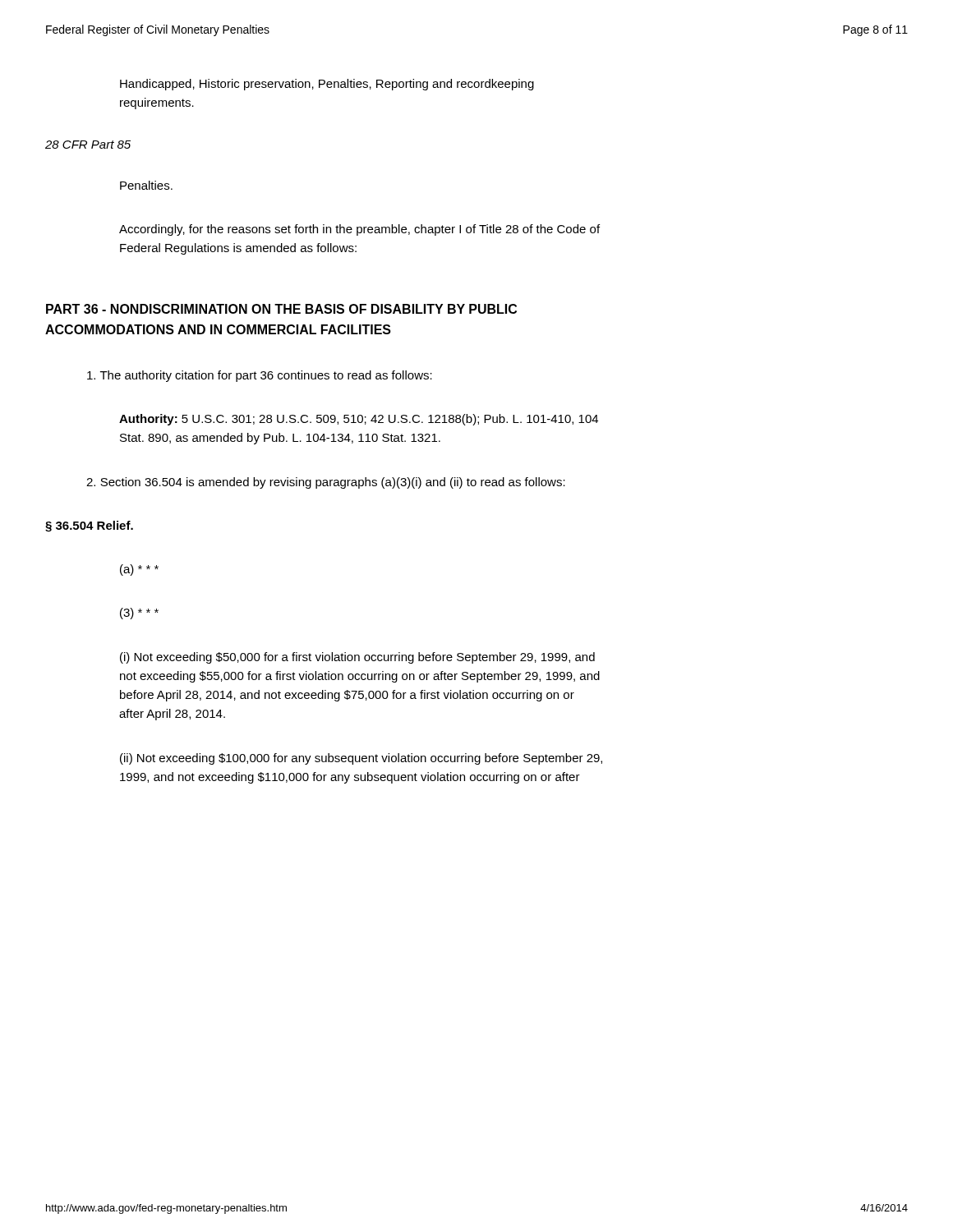Screen dimensions: 1232x953
Task: Click on the region starting "PART 36 -"
Action: (476, 320)
